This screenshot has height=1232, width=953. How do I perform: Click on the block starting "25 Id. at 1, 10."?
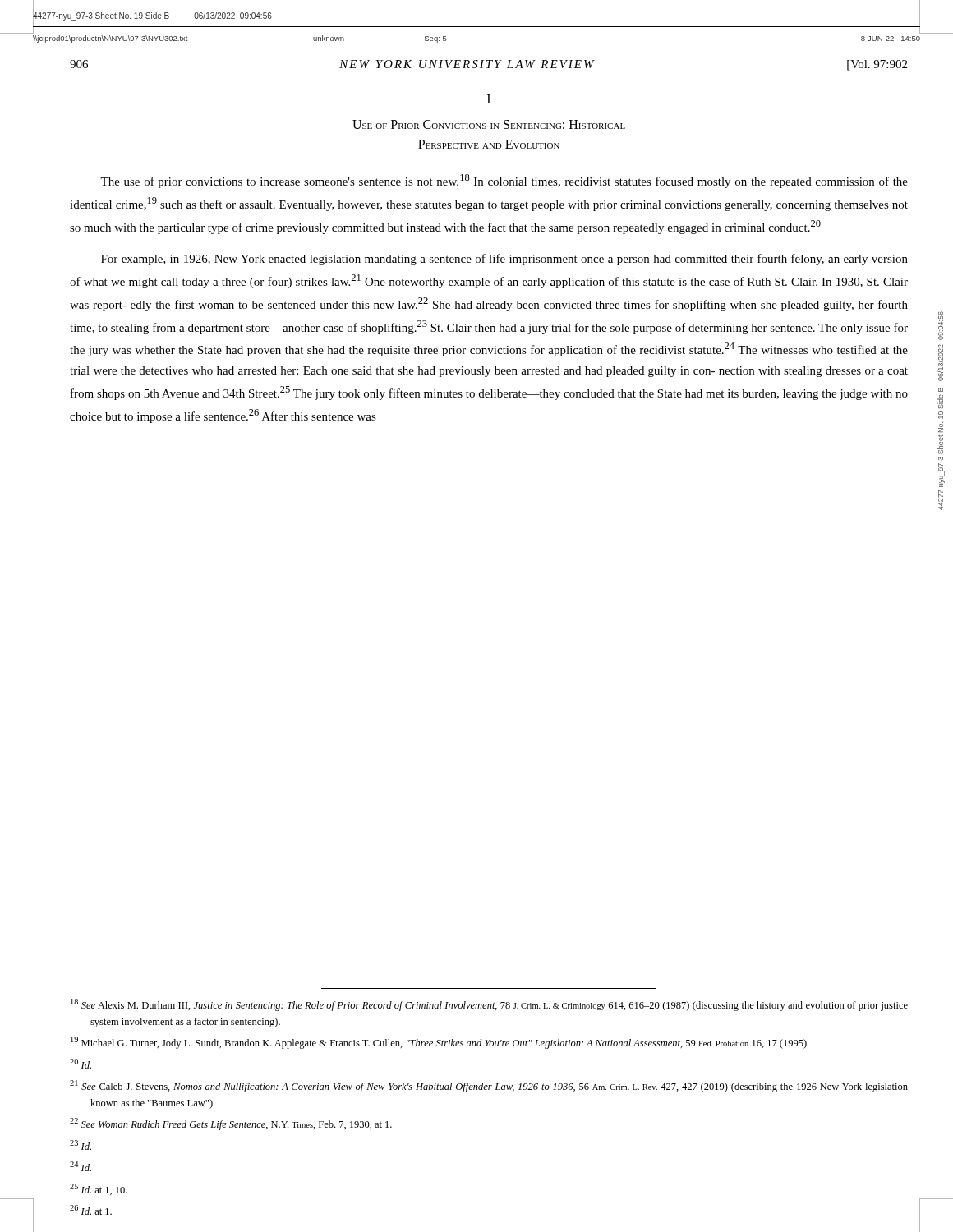click(99, 1189)
